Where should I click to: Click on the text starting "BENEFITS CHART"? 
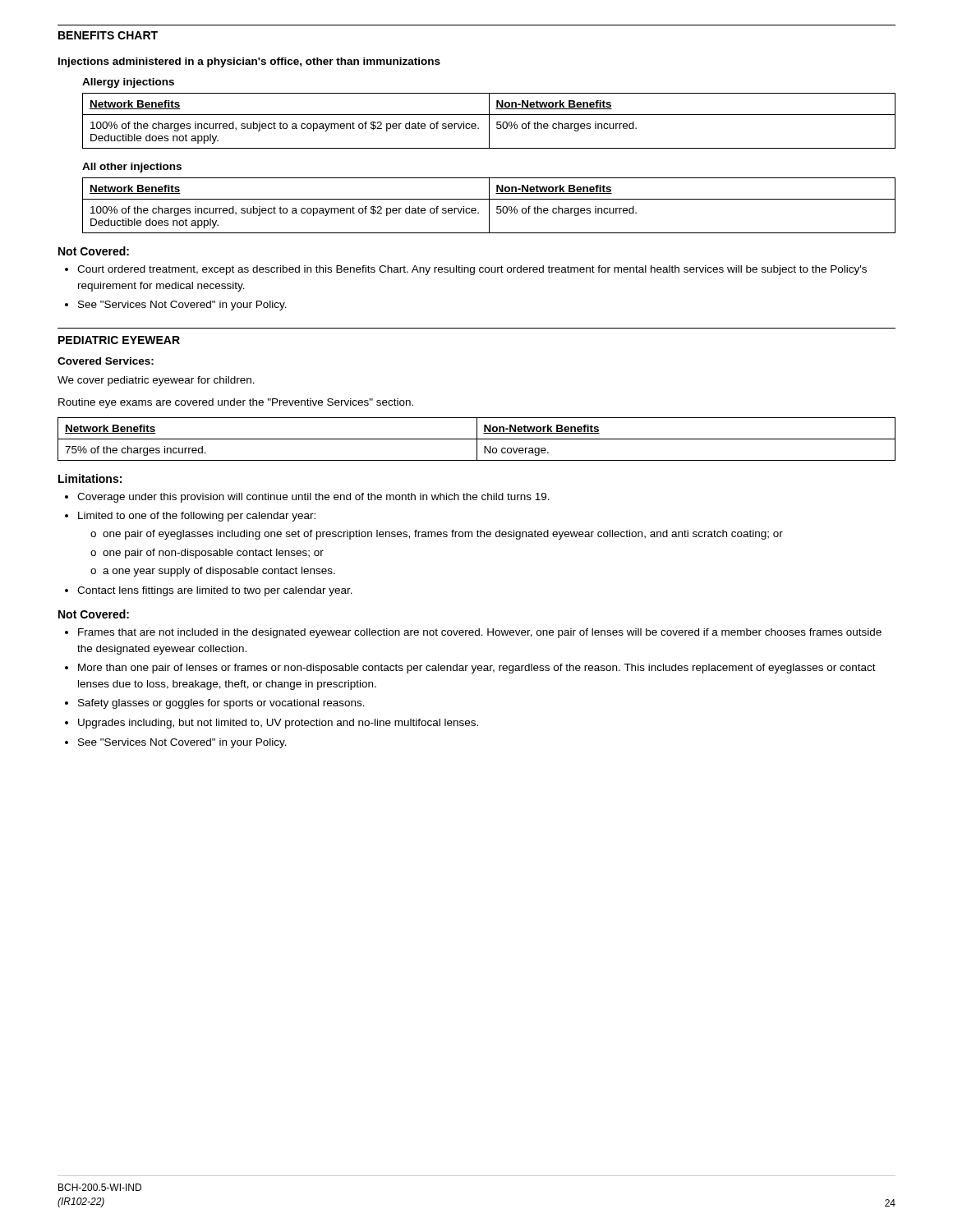click(x=476, y=34)
